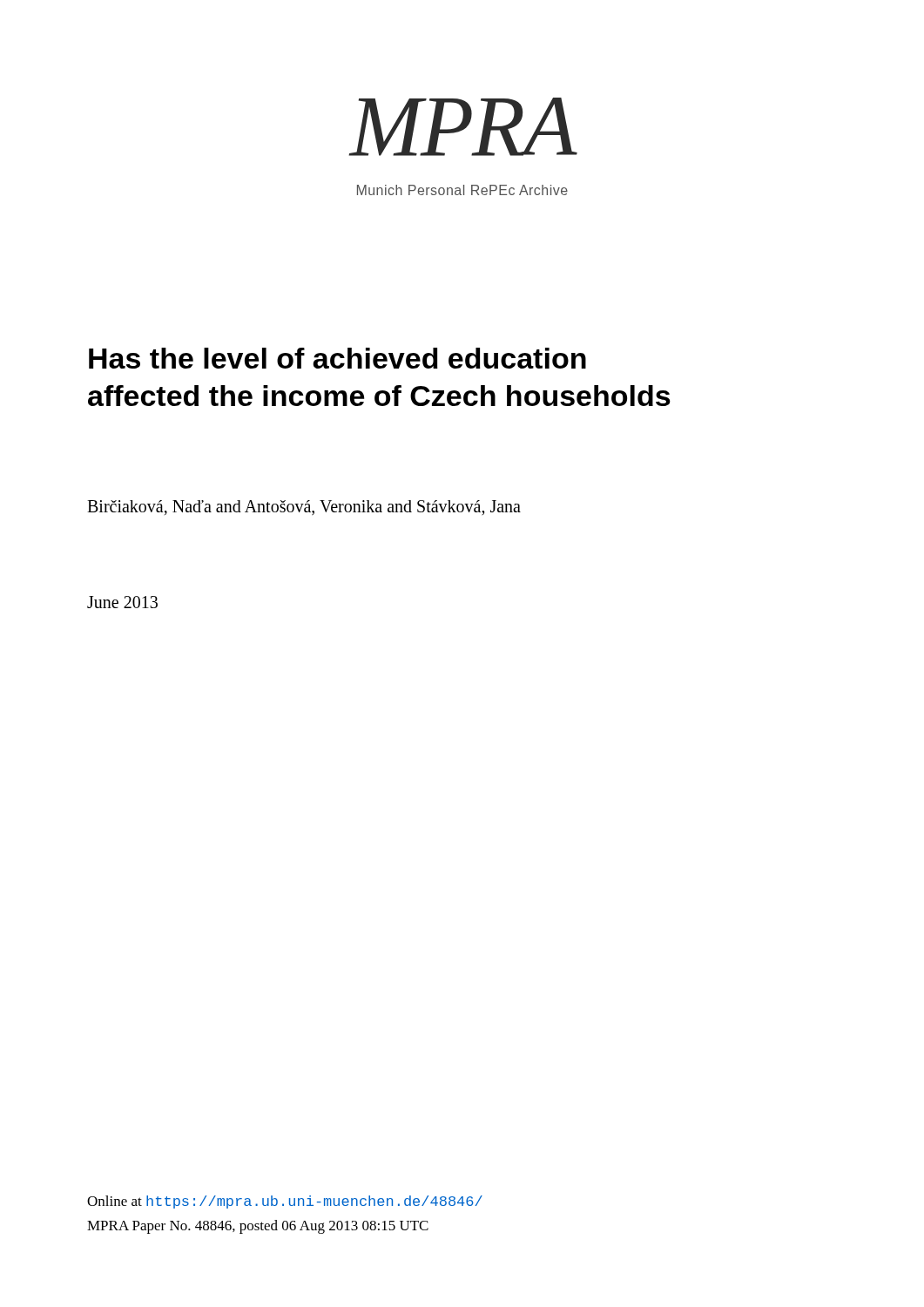924x1307 pixels.
Task: Locate the text block starting "June 2013"
Action: click(x=123, y=603)
